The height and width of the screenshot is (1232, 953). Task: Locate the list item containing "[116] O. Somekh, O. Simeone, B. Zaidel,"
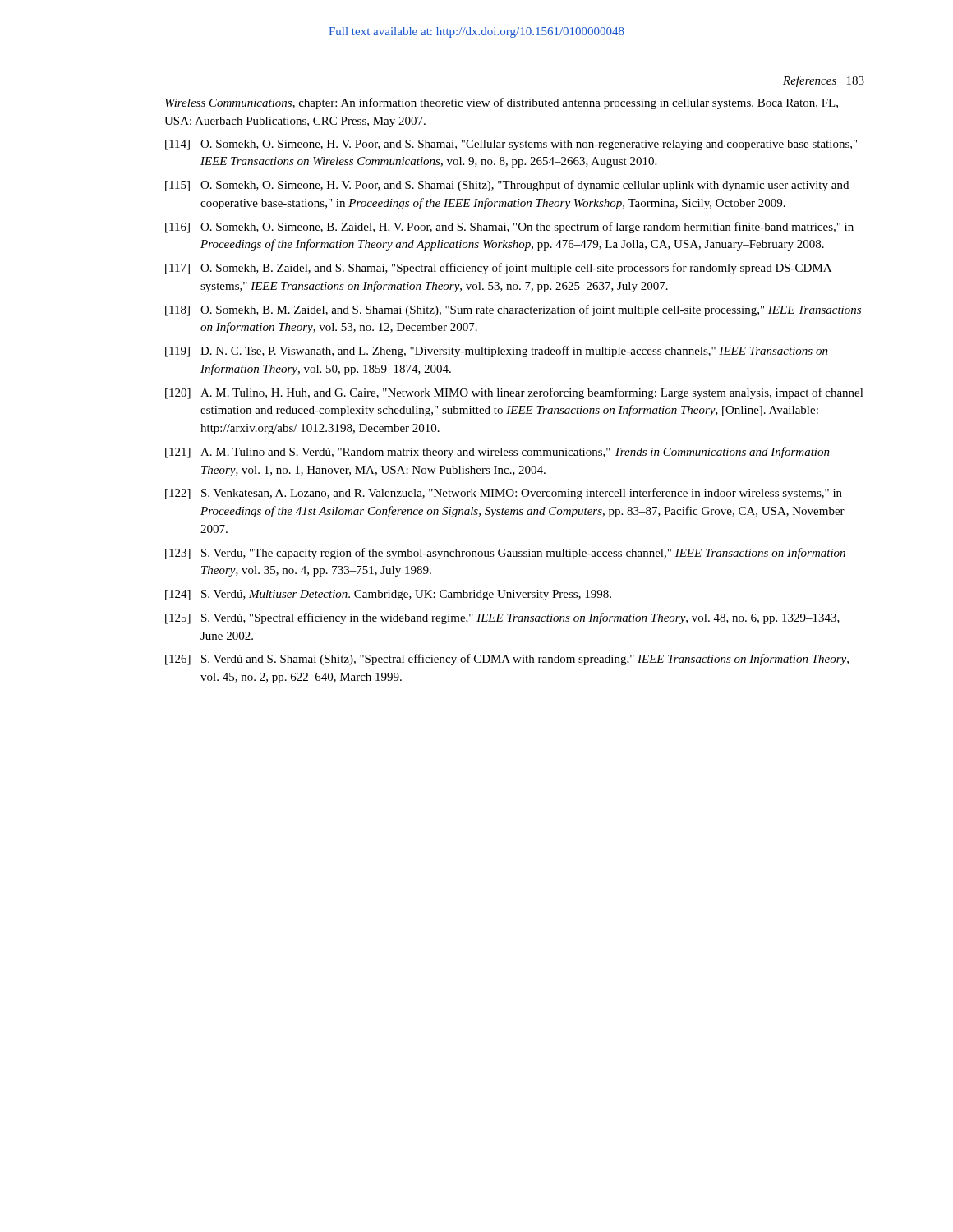click(514, 236)
